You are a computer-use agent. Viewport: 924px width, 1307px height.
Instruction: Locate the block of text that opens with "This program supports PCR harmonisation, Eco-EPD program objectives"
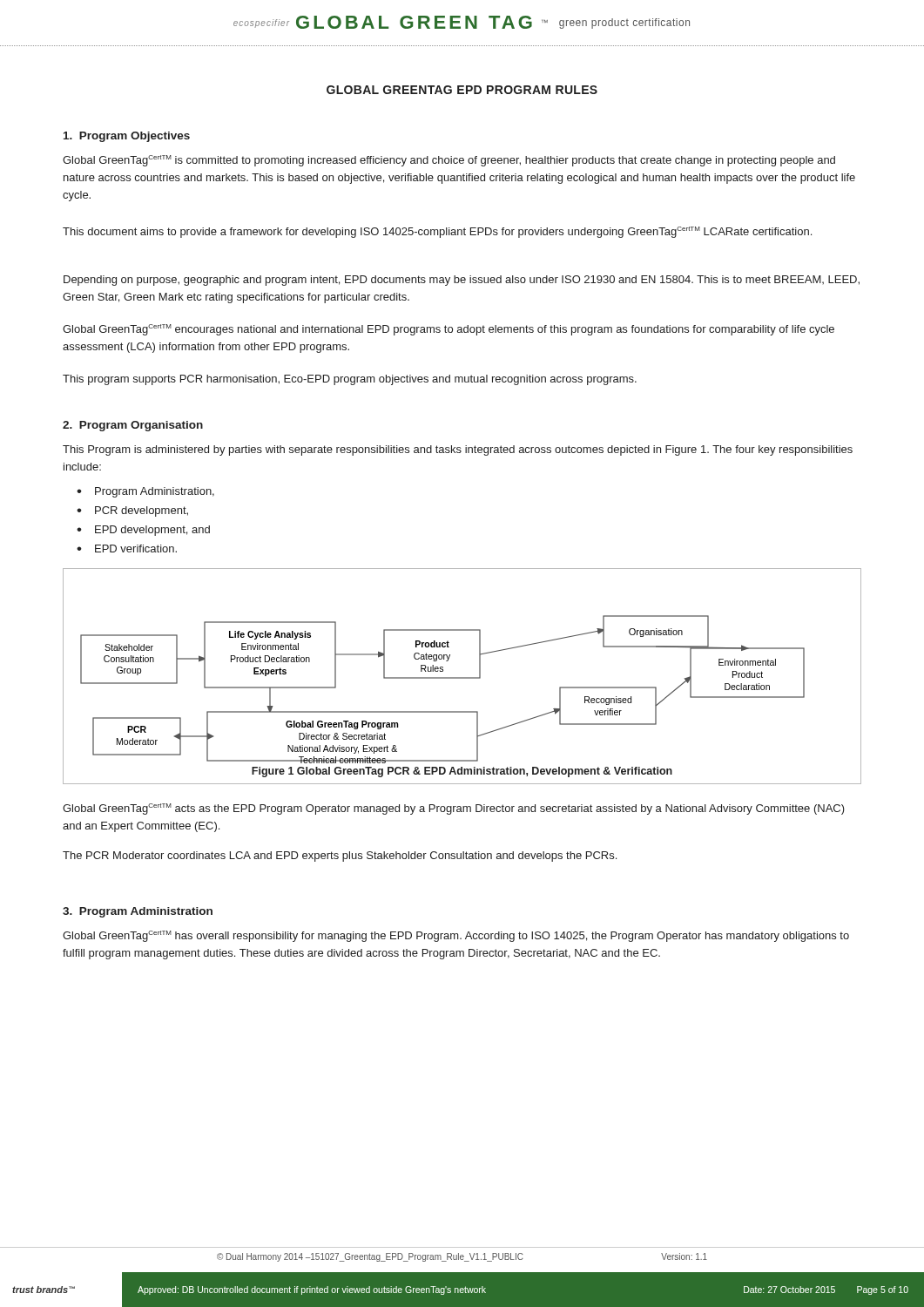350,379
